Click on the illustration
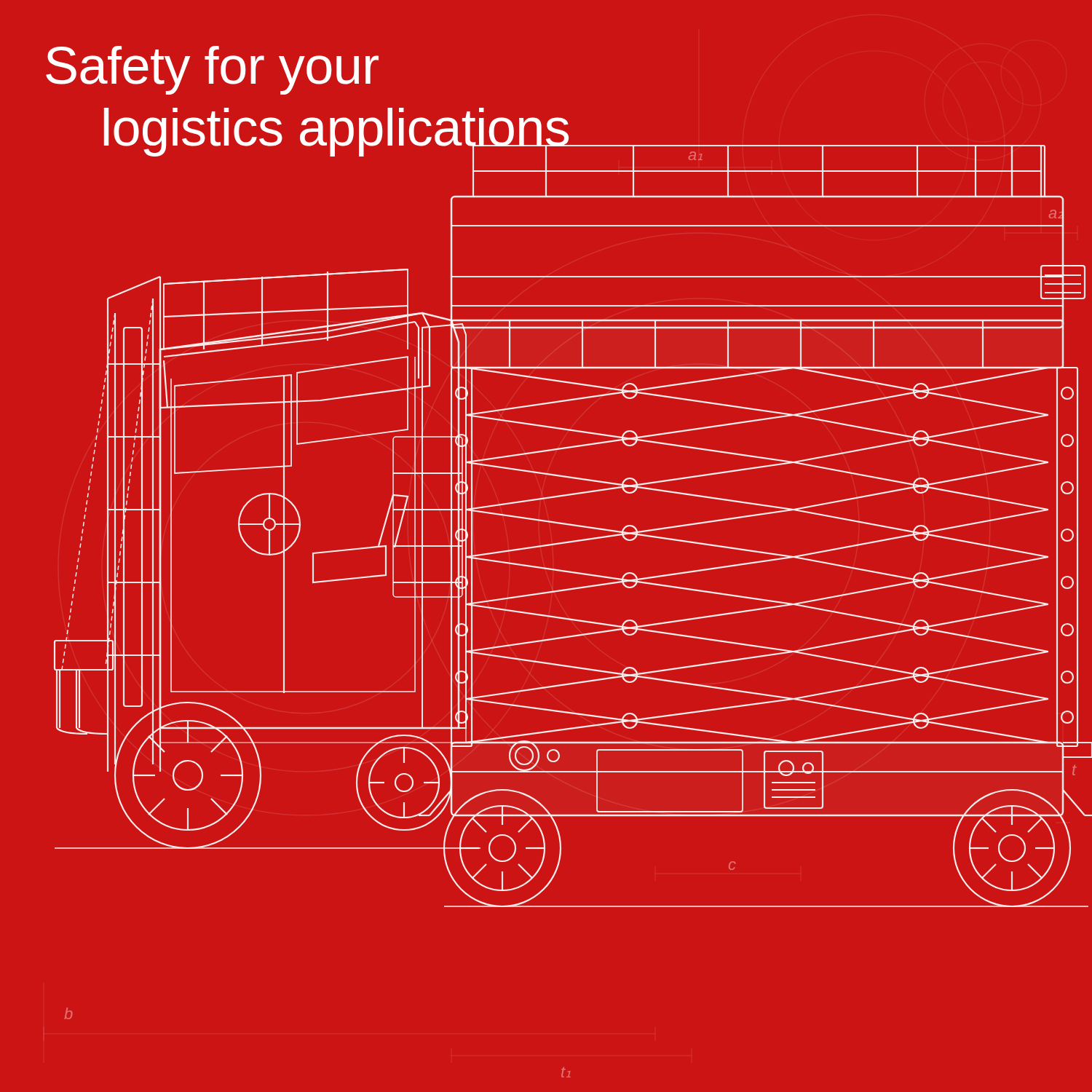1092x1092 pixels. pos(546,546)
